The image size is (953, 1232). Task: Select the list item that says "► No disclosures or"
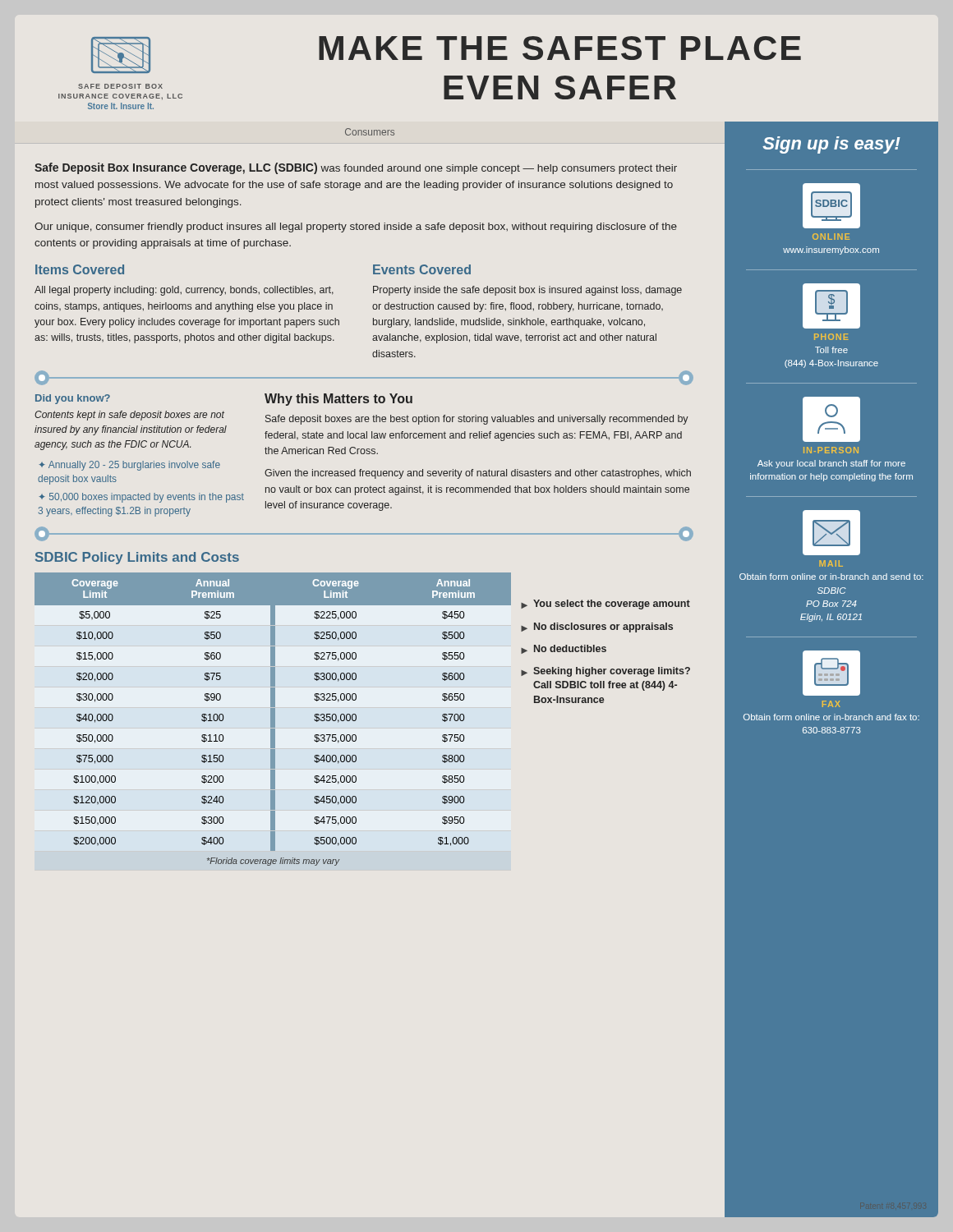[x=596, y=628]
